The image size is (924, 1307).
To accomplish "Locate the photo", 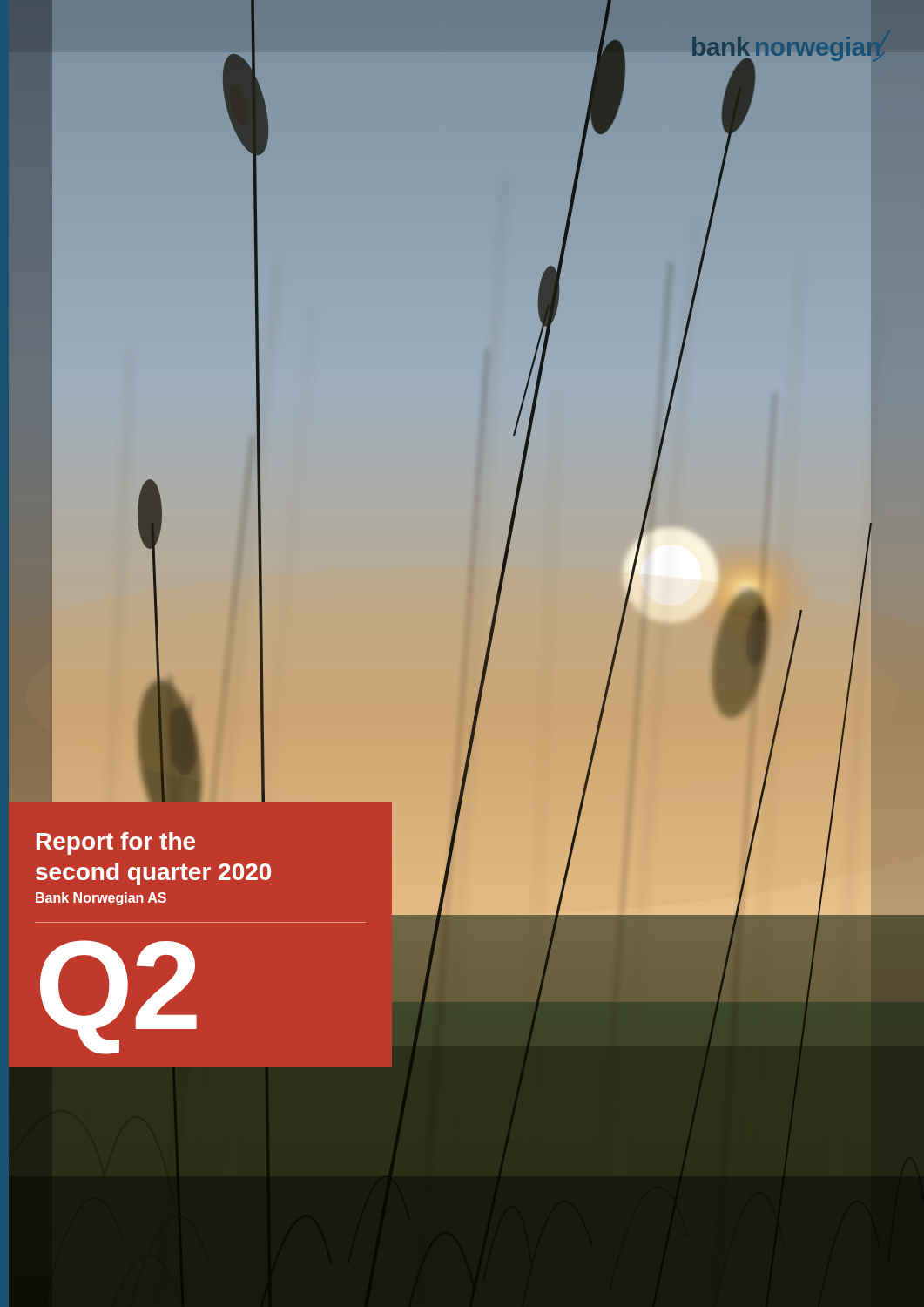I will (462, 654).
